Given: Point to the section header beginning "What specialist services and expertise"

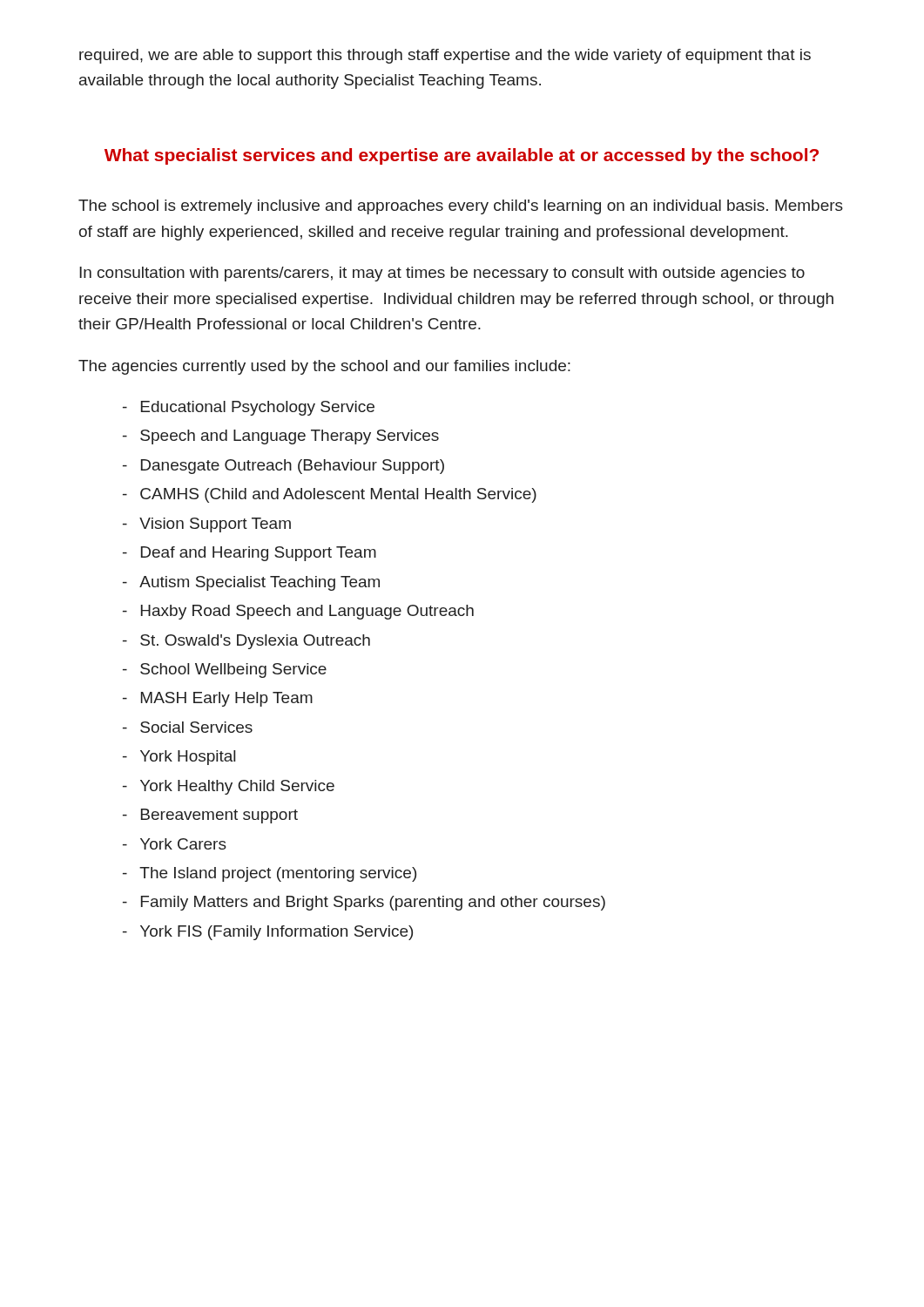Looking at the screenshot, I should point(462,155).
